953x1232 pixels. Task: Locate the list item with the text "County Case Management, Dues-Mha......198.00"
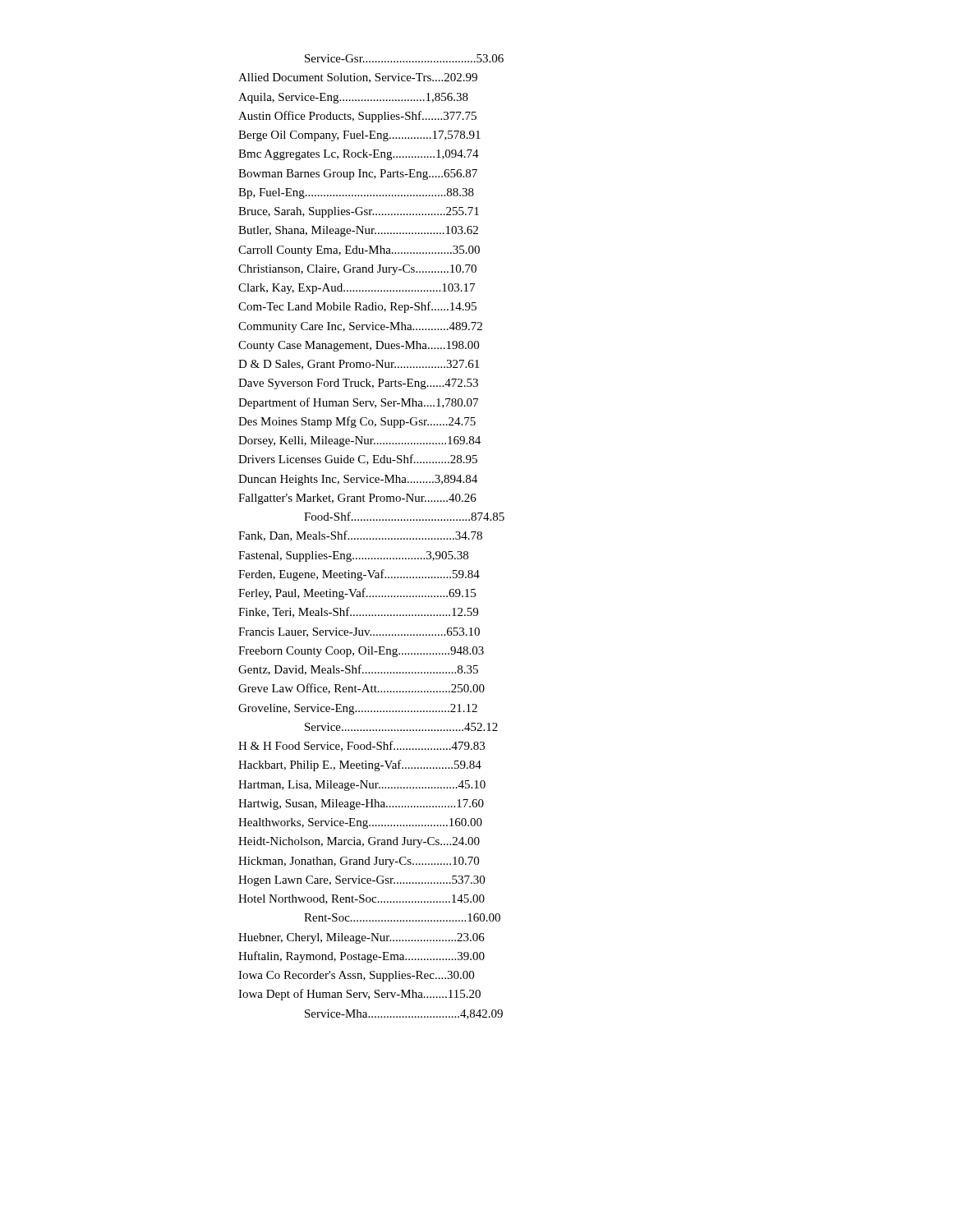coord(359,345)
